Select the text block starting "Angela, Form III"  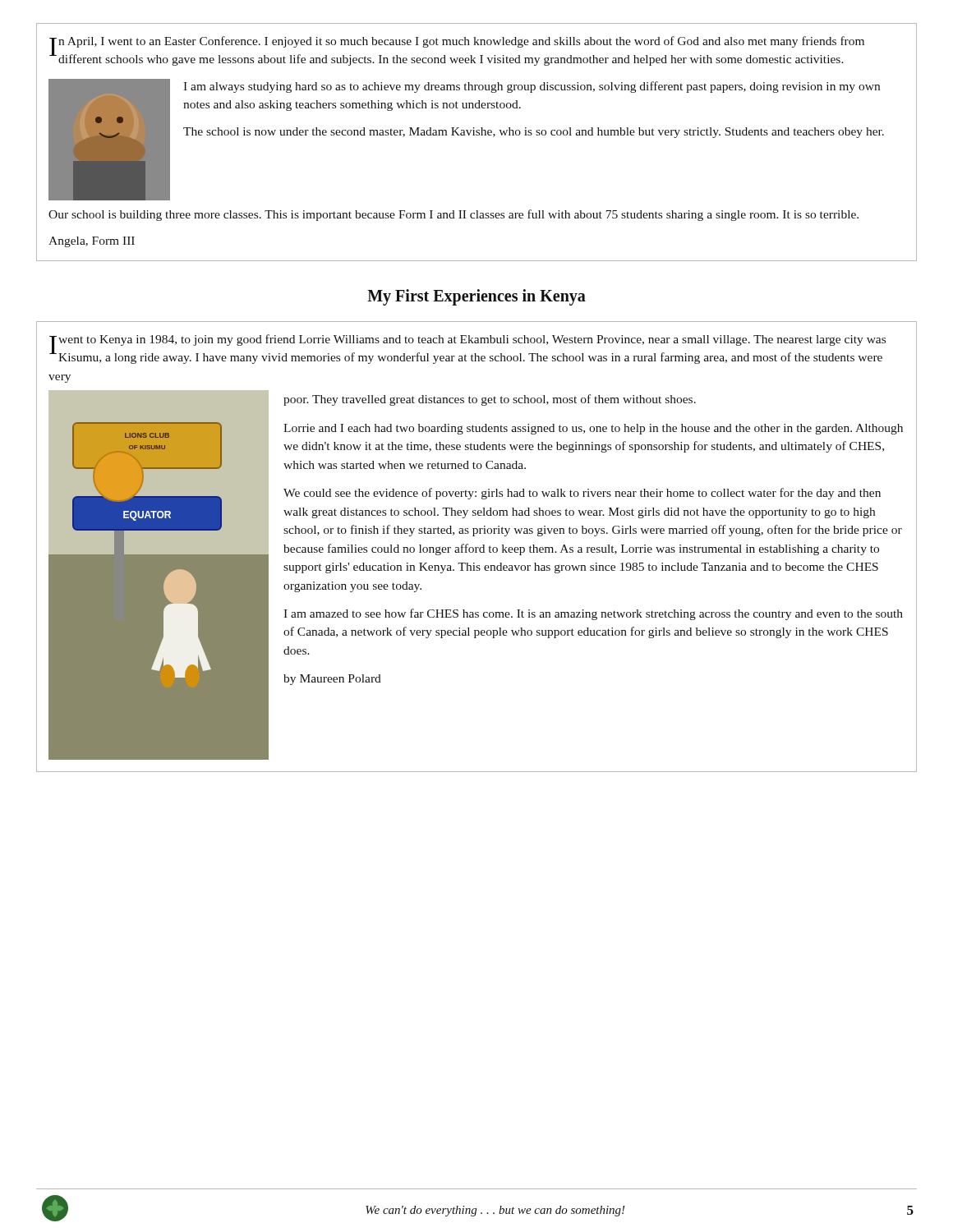point(92,241)
